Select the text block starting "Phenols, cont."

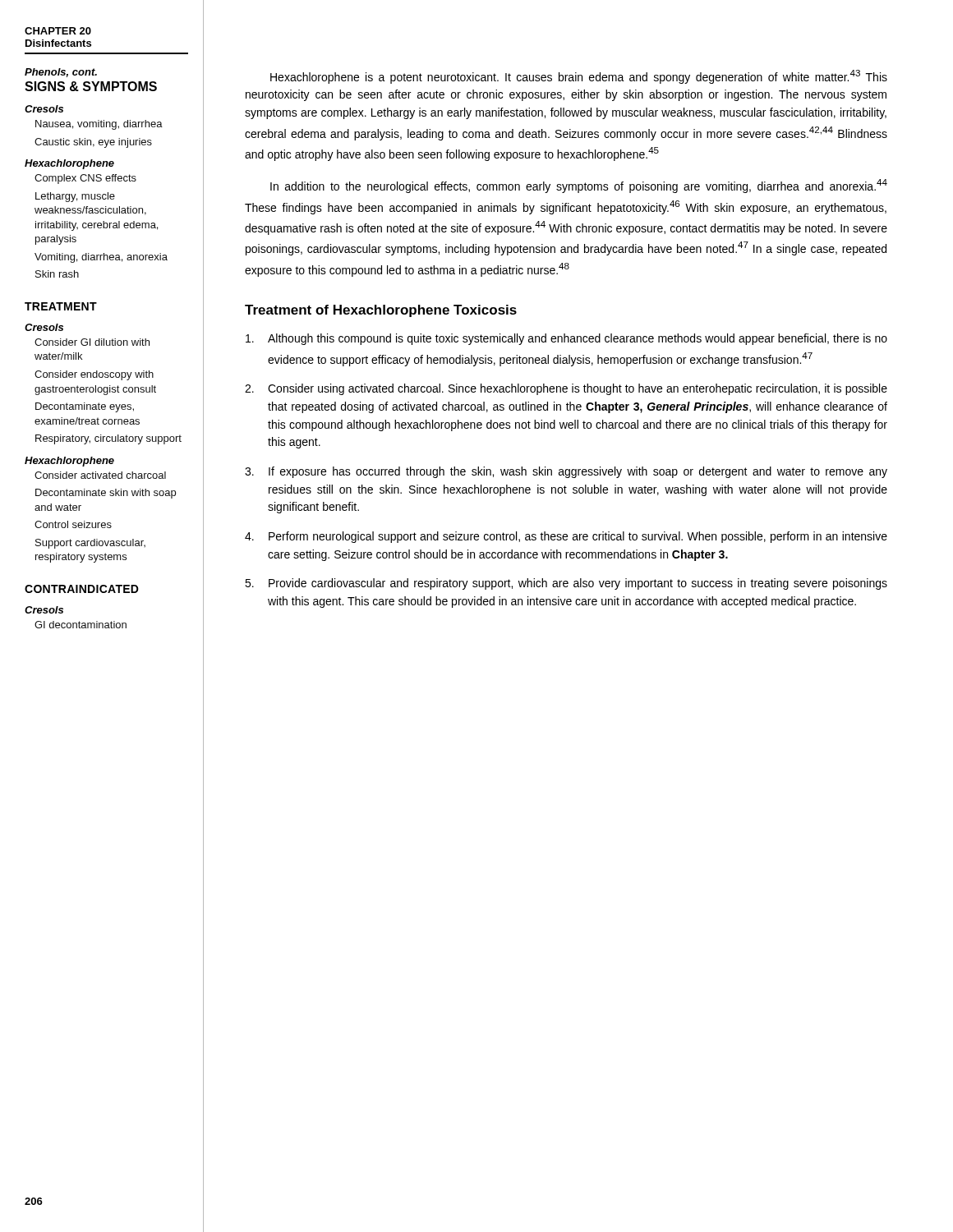[x=61, y=72]
